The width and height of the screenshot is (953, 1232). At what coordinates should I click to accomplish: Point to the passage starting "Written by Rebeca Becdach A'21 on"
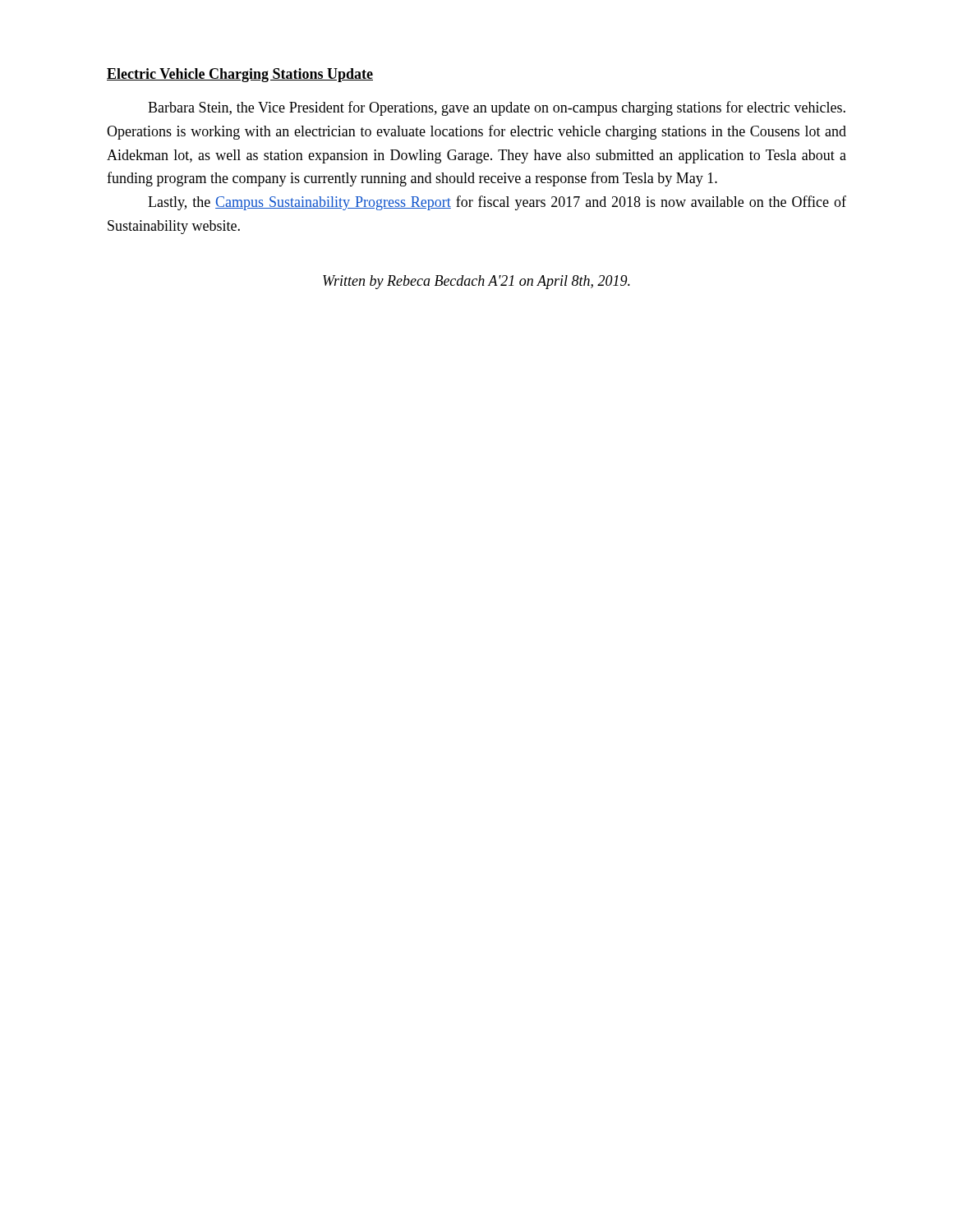click(476, 281)
